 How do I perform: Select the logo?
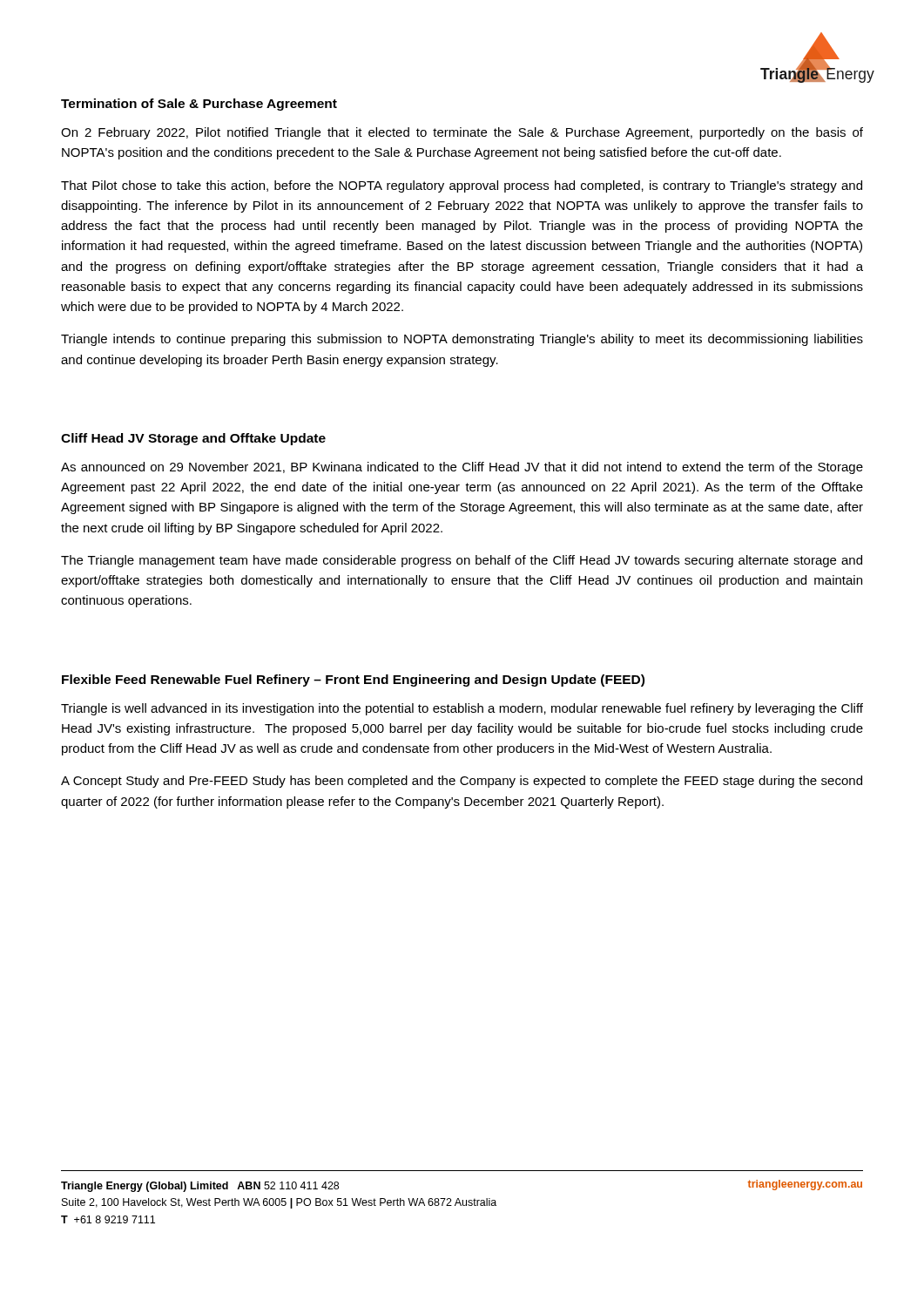coord(821,59)
